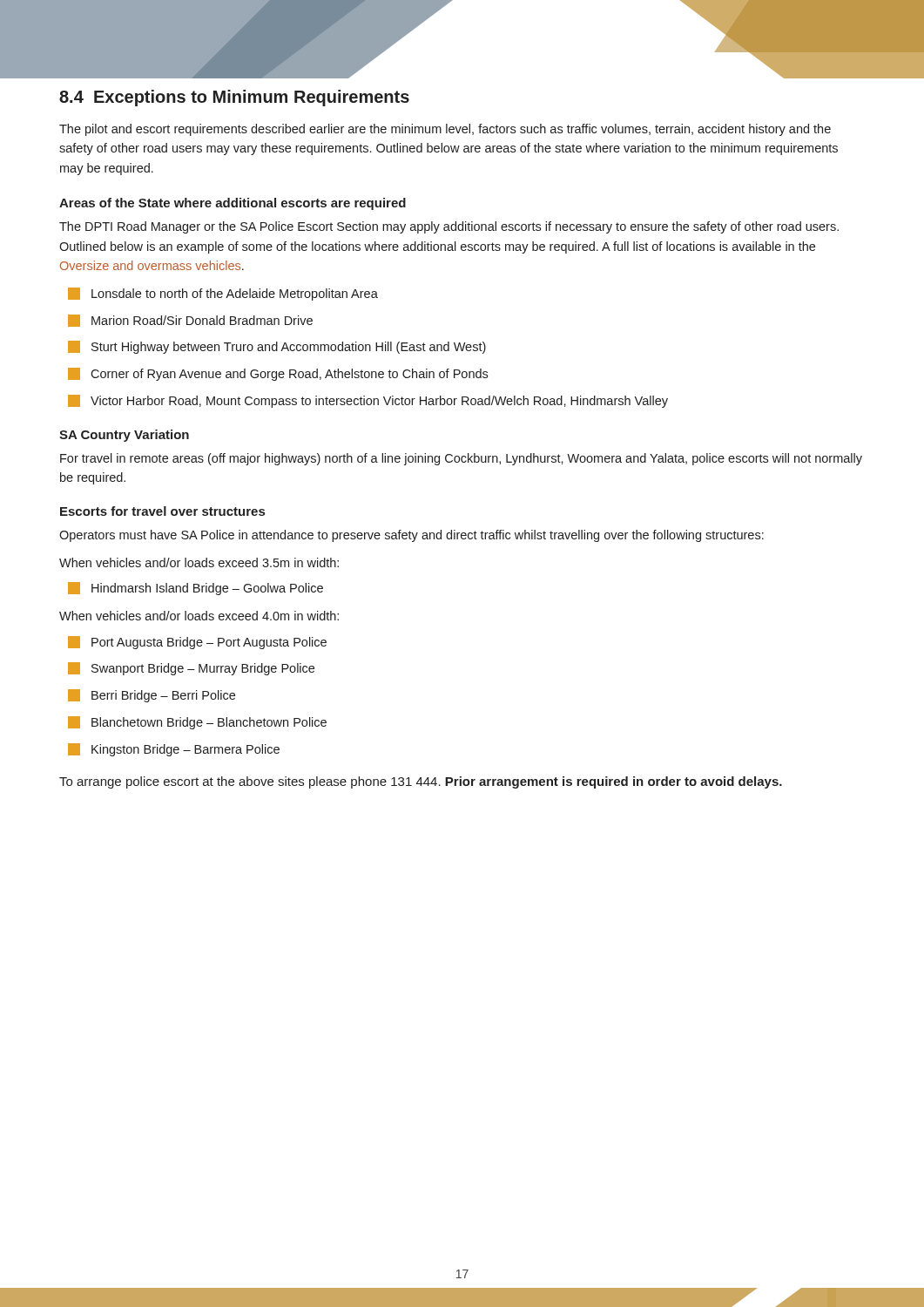Where is the passage that starts "To arrange police escort"?
The width and height of the screenshot is (924, 1307).
click(421, 782)
